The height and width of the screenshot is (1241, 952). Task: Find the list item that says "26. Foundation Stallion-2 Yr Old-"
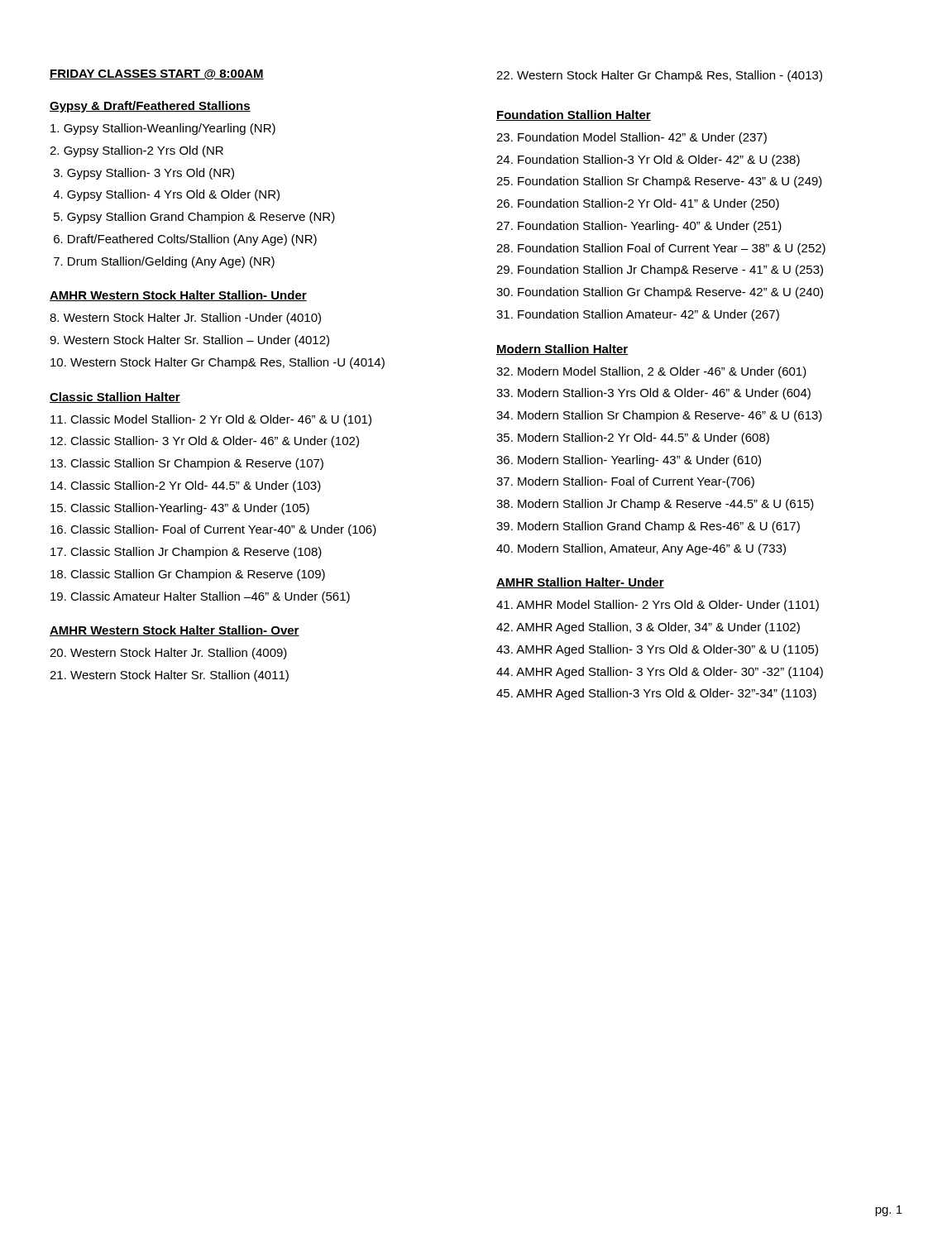[x=638, y=203]
